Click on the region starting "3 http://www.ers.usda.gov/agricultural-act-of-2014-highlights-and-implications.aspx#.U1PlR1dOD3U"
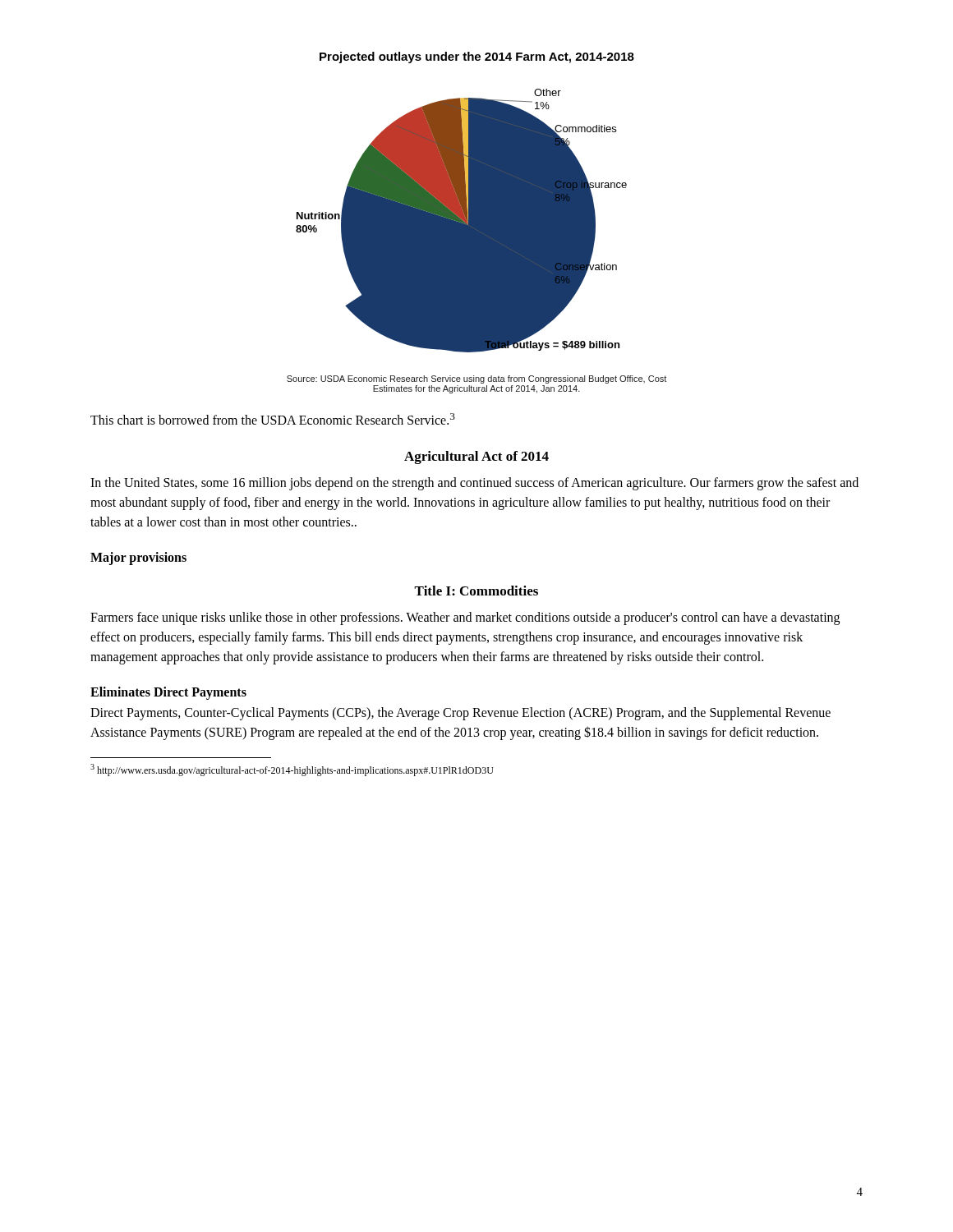This screenshot has height=1232, width=953. [x=292, y=769]
